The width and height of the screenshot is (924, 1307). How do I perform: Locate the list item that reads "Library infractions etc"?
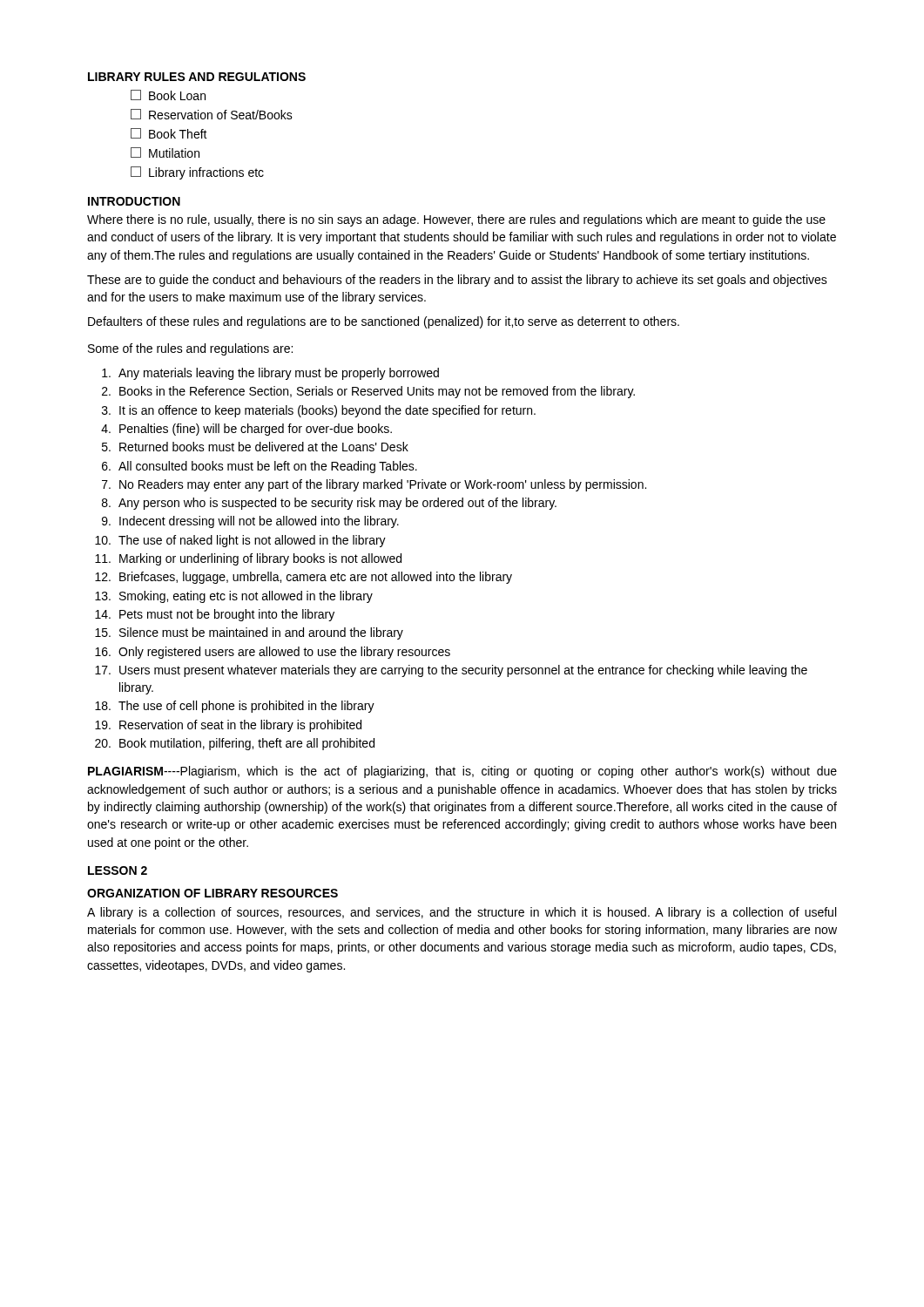pyautogui.click(x=197, y=173)
